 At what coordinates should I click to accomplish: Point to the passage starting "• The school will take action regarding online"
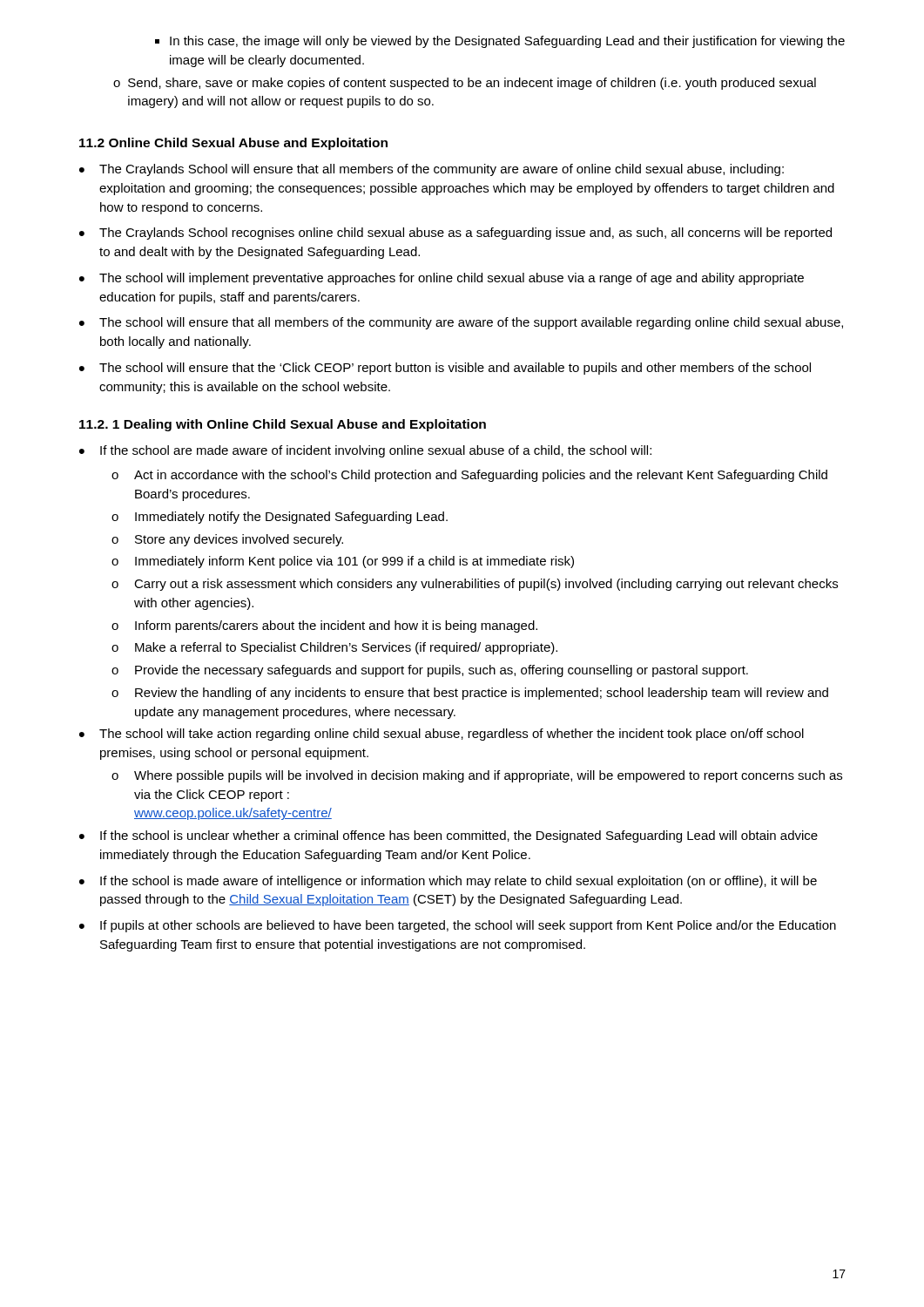pos(462,743)
